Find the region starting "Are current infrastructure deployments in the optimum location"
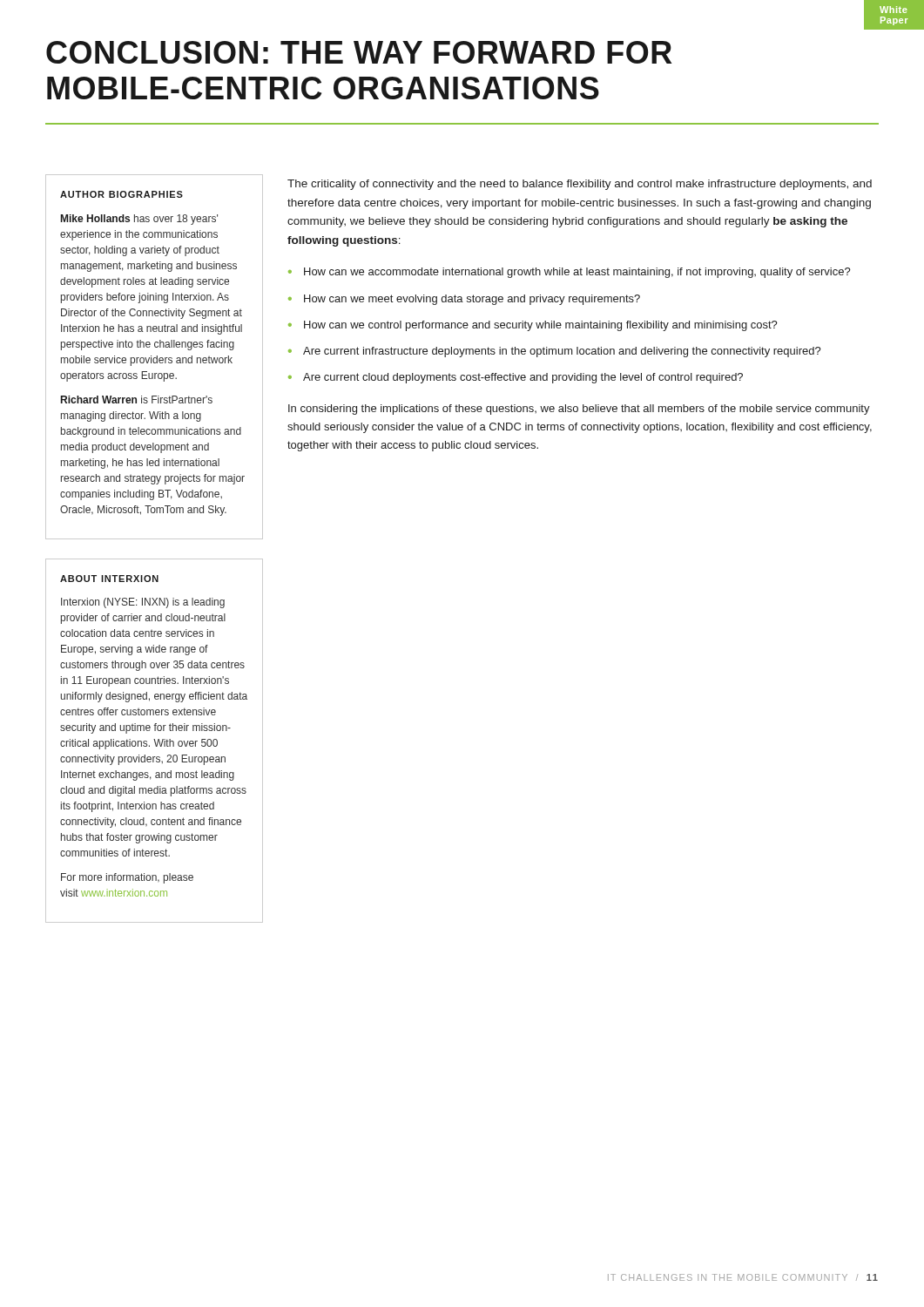 tap(562, 351)
